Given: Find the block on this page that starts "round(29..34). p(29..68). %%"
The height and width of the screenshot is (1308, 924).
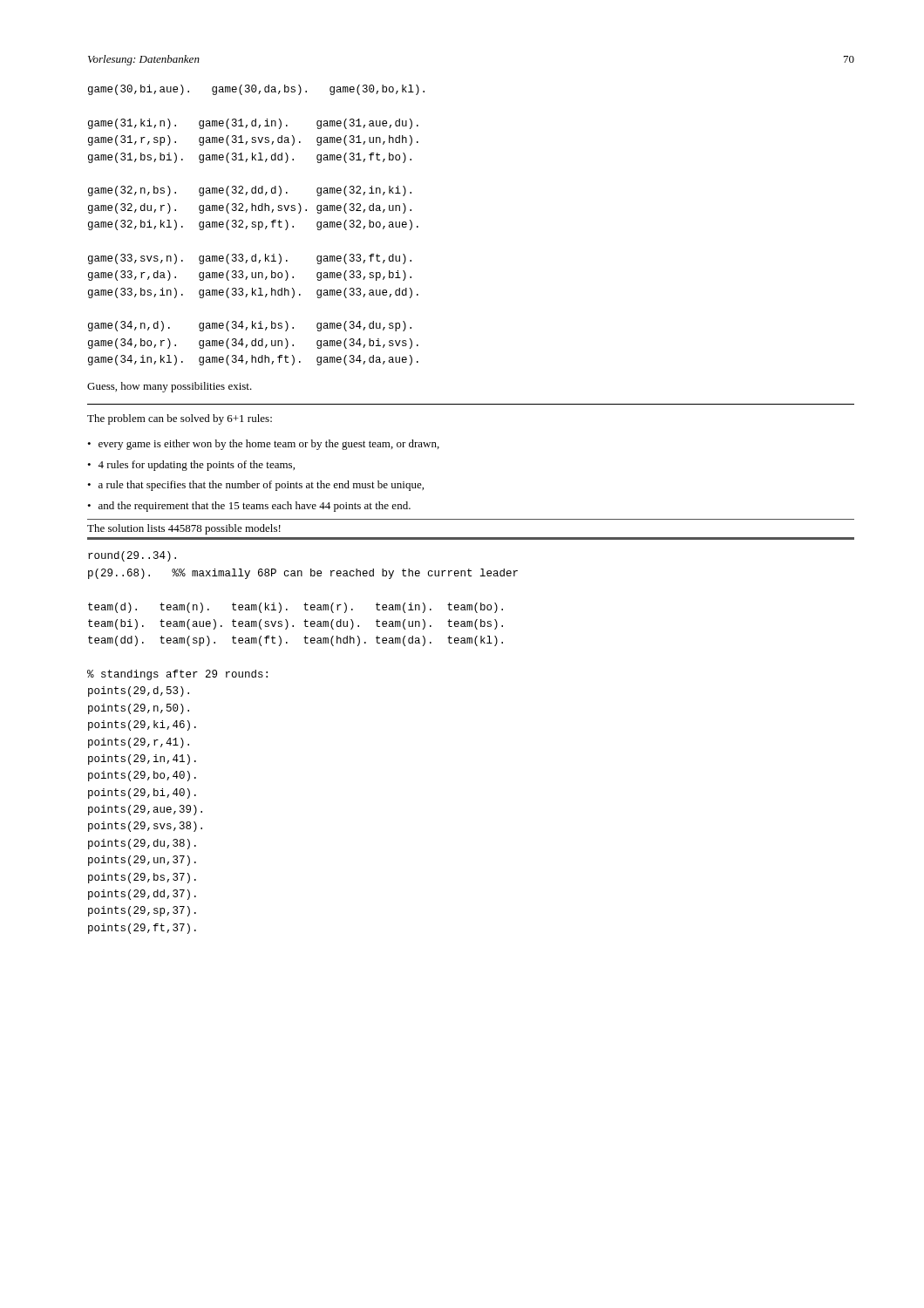Looking at the screenshot, I should pyautogui.click(x=132, y=556).
